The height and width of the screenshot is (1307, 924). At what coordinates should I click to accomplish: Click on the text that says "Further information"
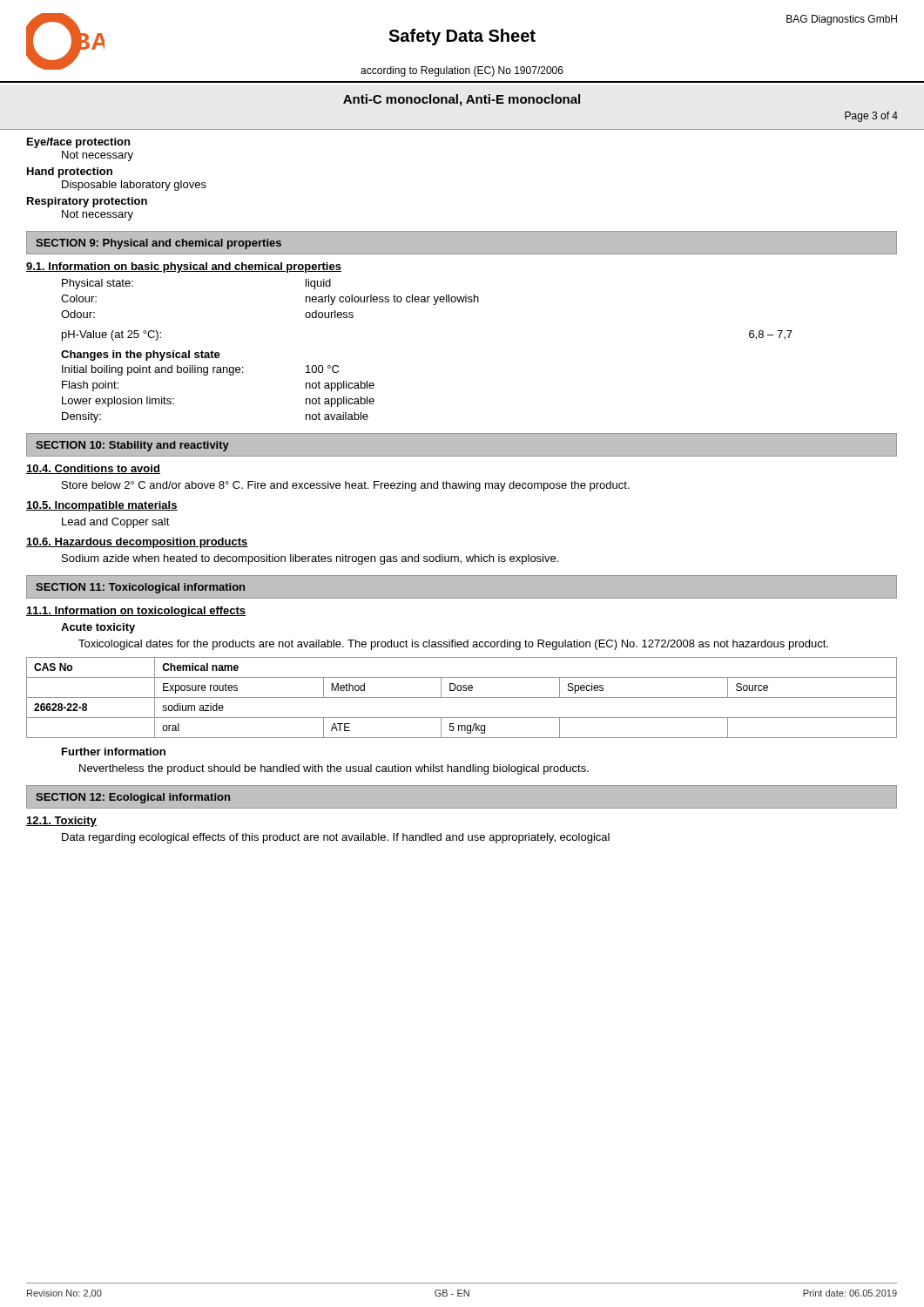[114, 752]
